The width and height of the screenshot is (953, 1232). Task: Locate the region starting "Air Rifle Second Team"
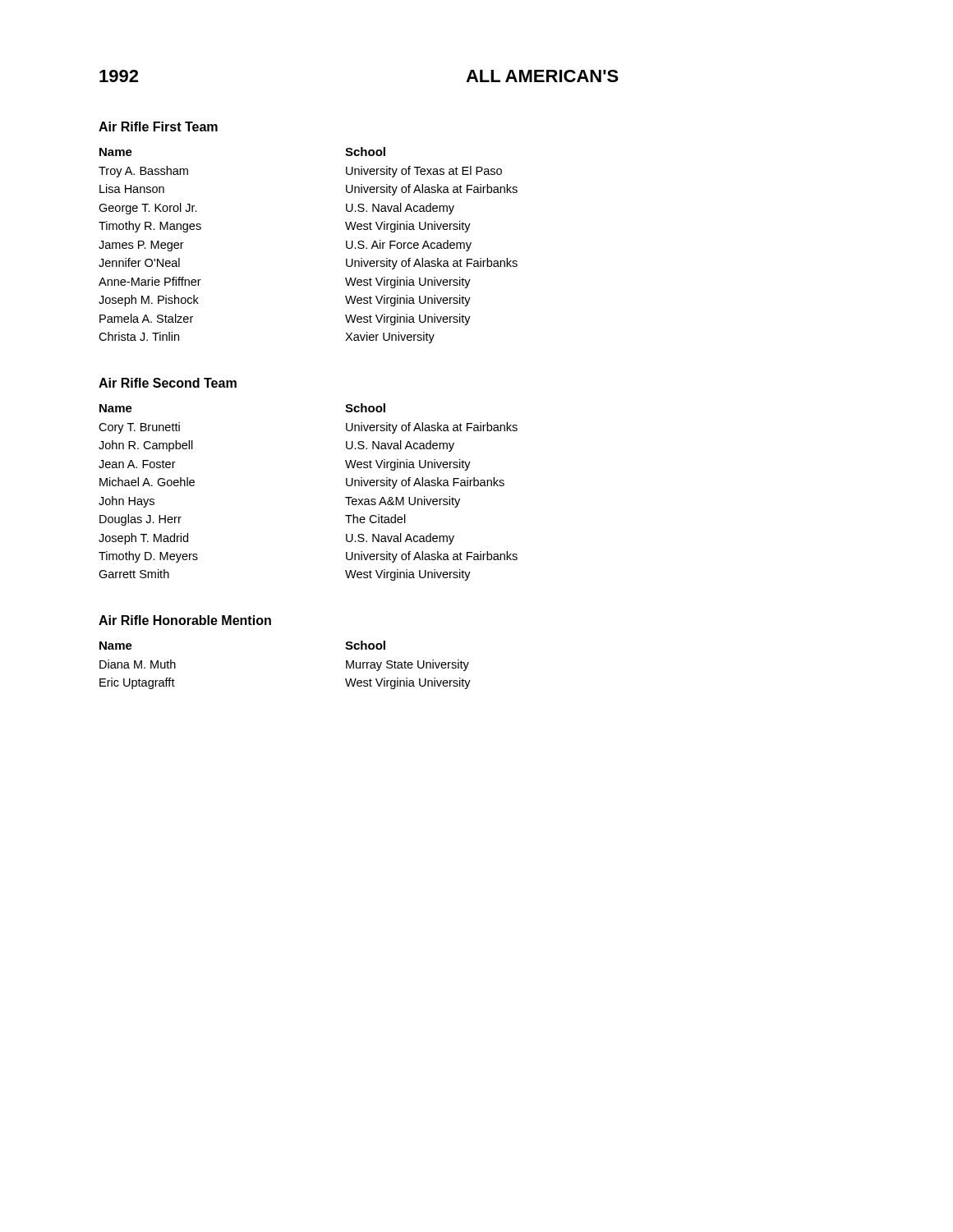[168, 383]
